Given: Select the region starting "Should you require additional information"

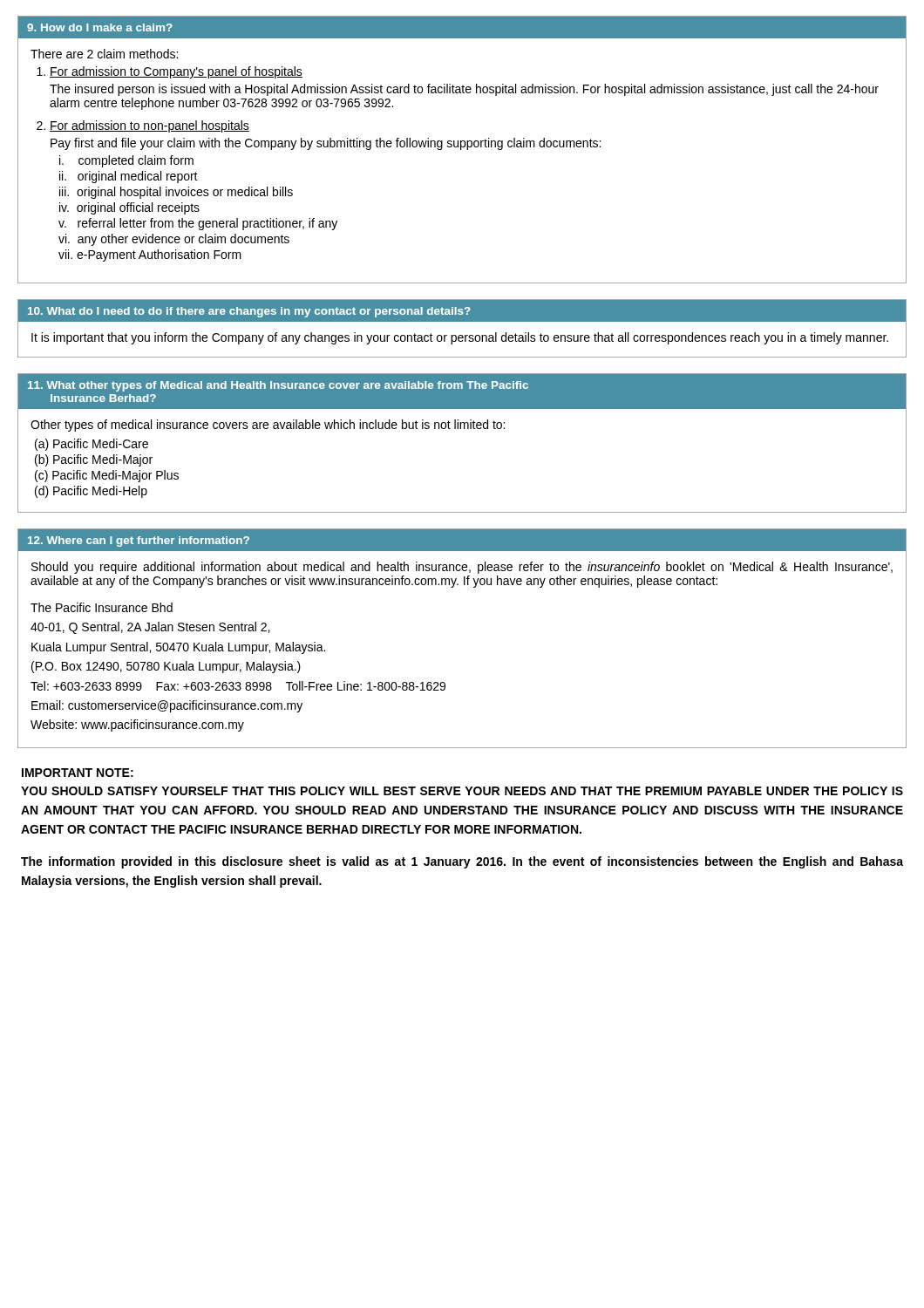Looking at the screenshot, I should coord(462,574).
